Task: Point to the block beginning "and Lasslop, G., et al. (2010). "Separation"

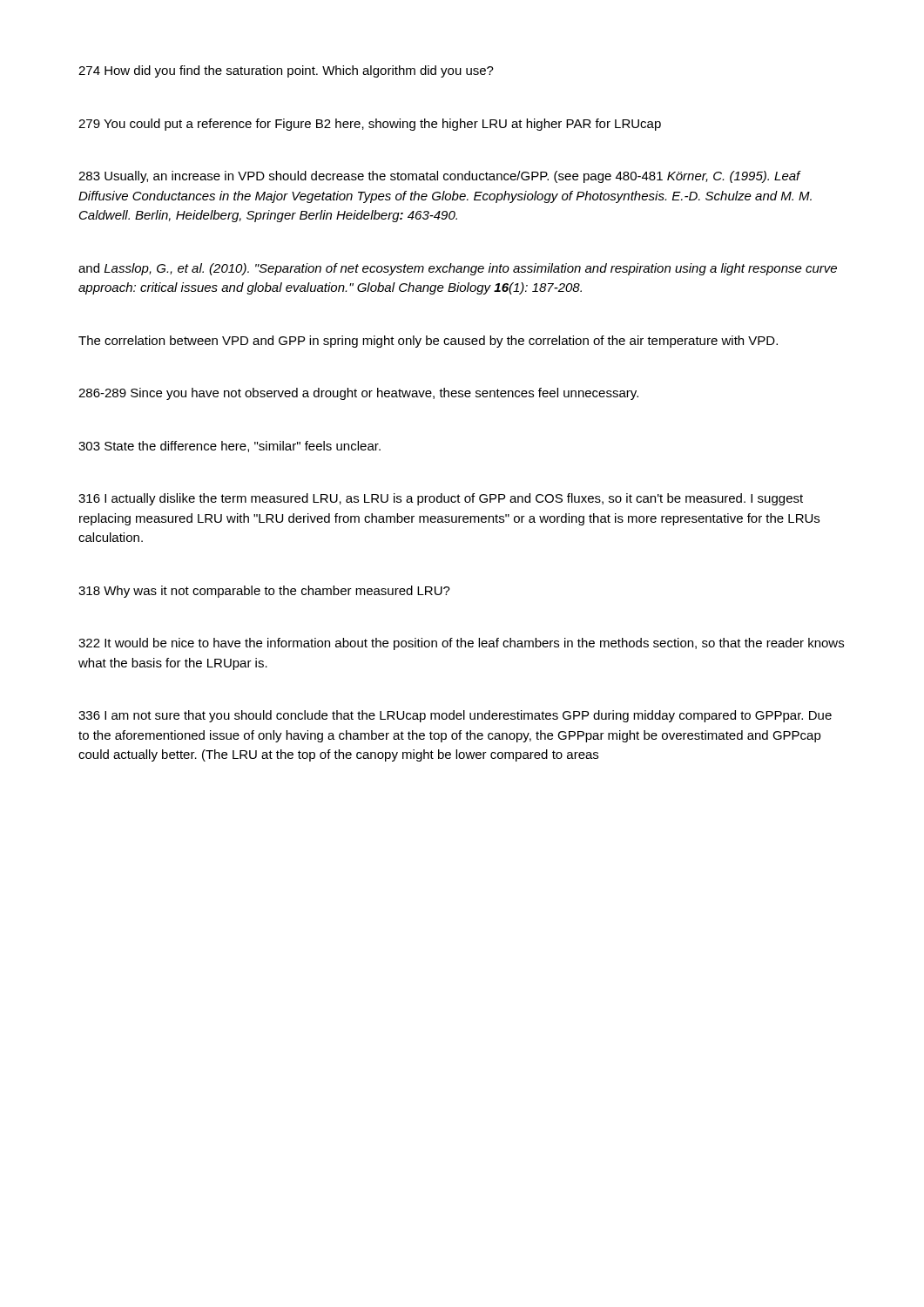Action: pyautogui.click(x=458, y=277)
